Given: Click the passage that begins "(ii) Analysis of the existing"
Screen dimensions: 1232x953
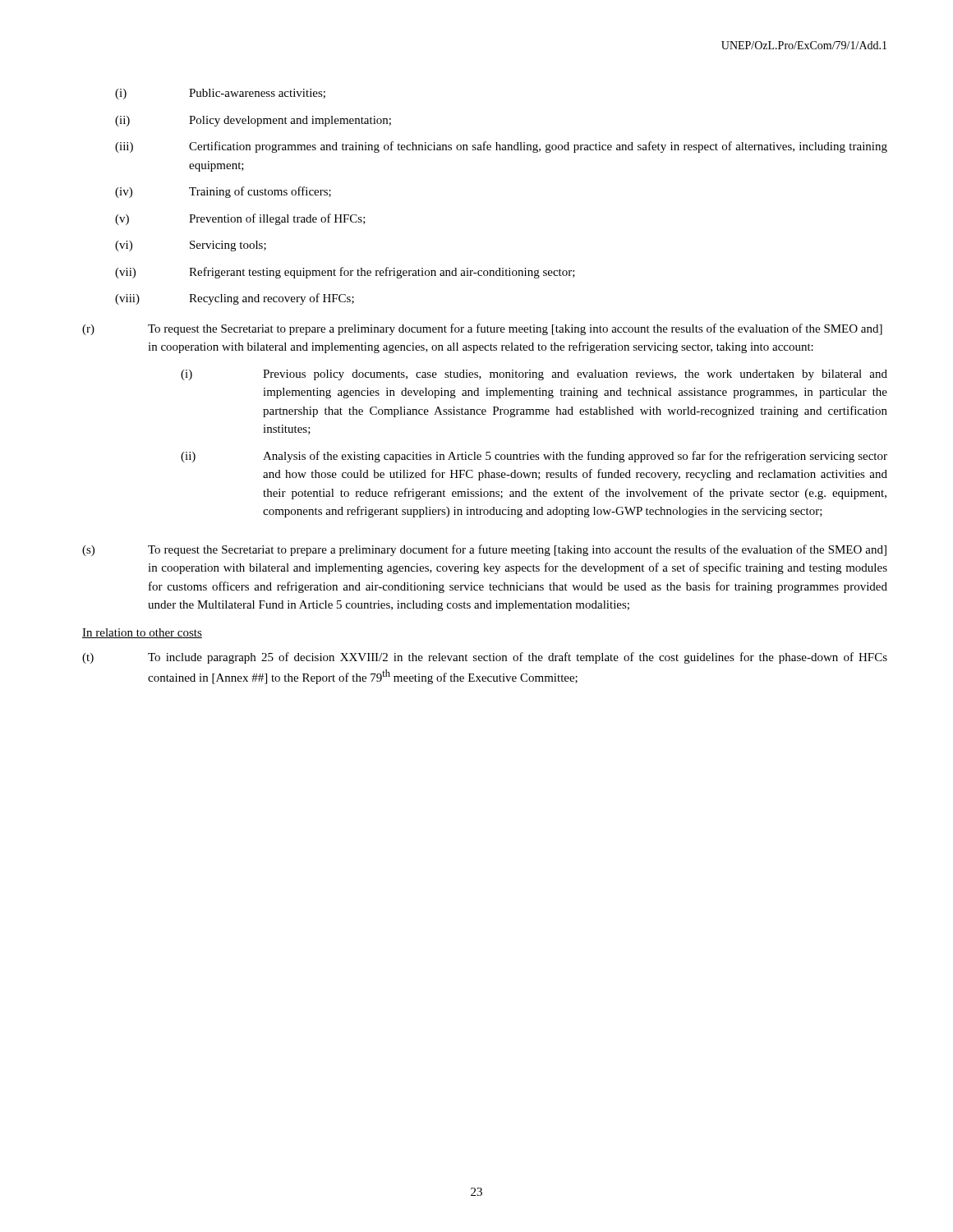Looking at the screenshot, I should click(x=534, y=483).
